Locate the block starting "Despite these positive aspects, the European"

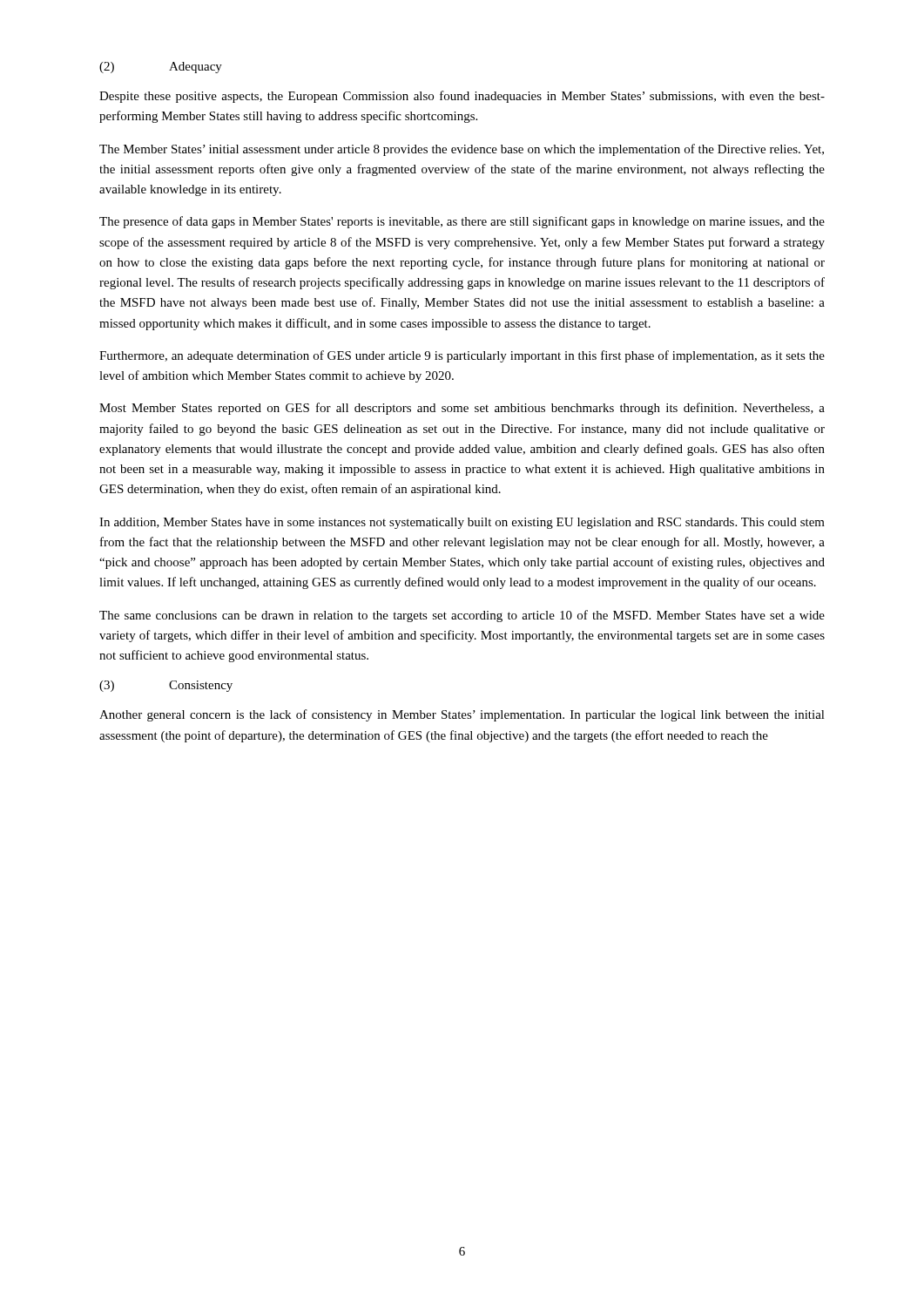click(x=462, y=107)
